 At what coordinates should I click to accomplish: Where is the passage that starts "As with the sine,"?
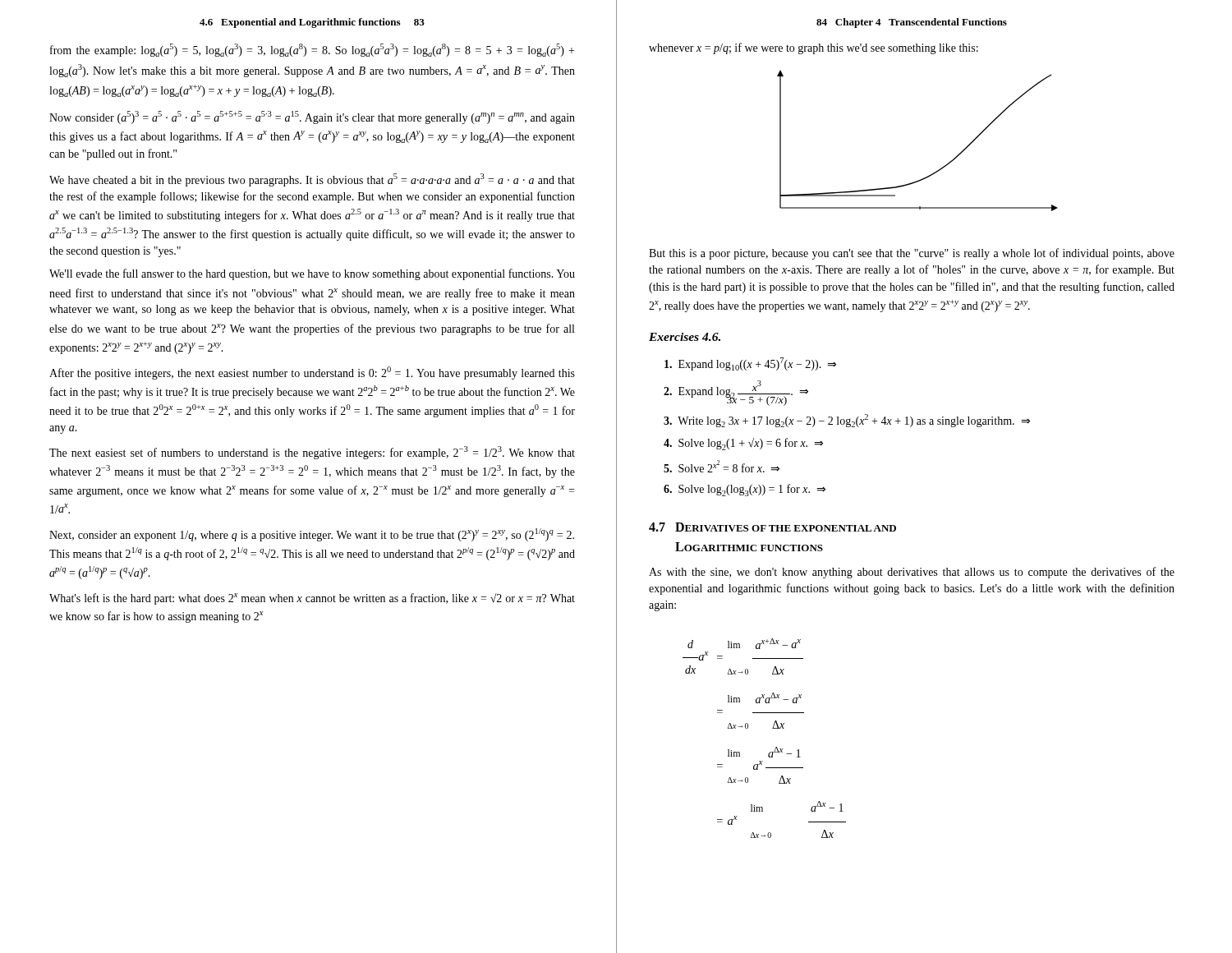click(912, 589)
